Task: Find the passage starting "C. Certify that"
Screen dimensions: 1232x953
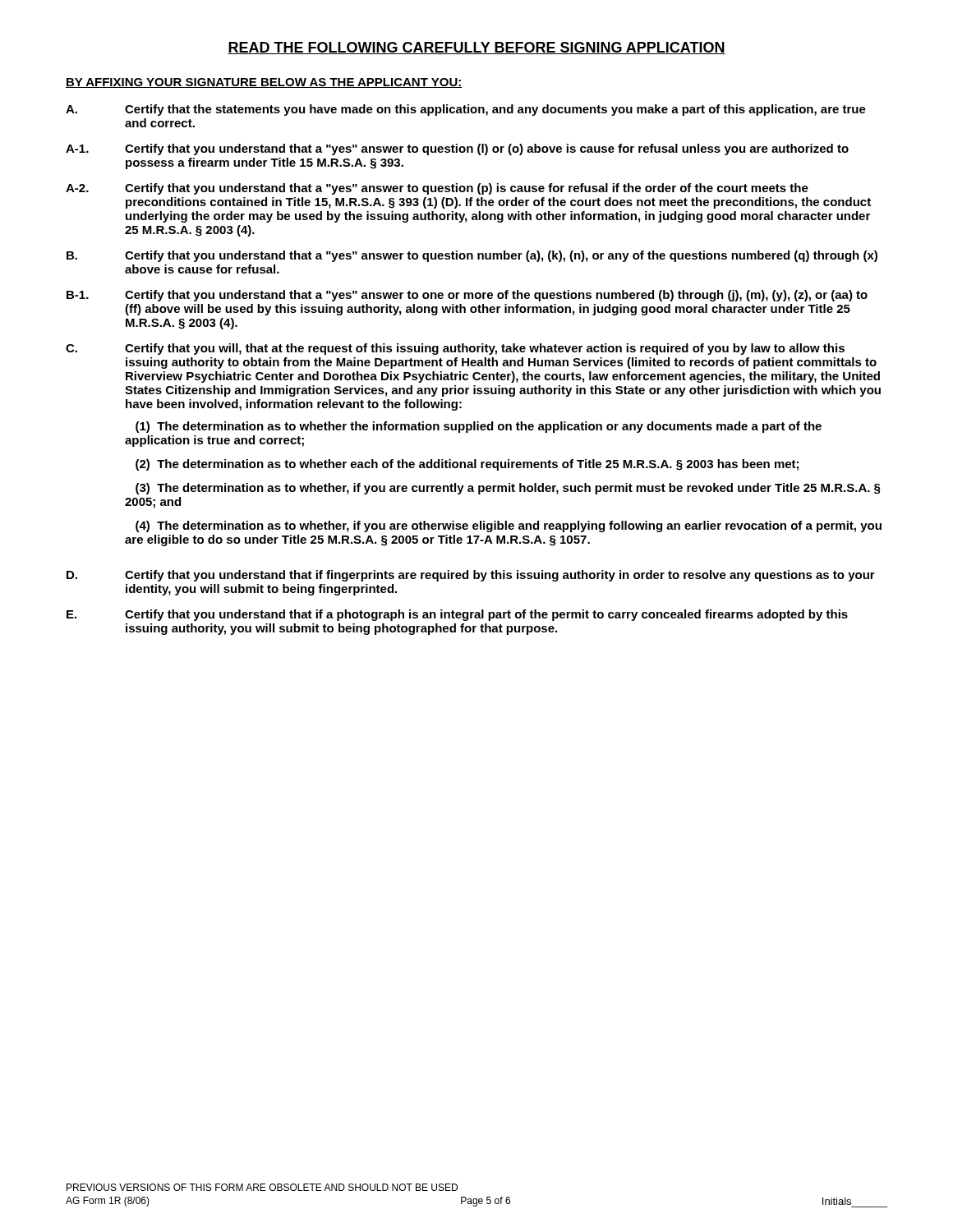Action: tap(476, 448)
